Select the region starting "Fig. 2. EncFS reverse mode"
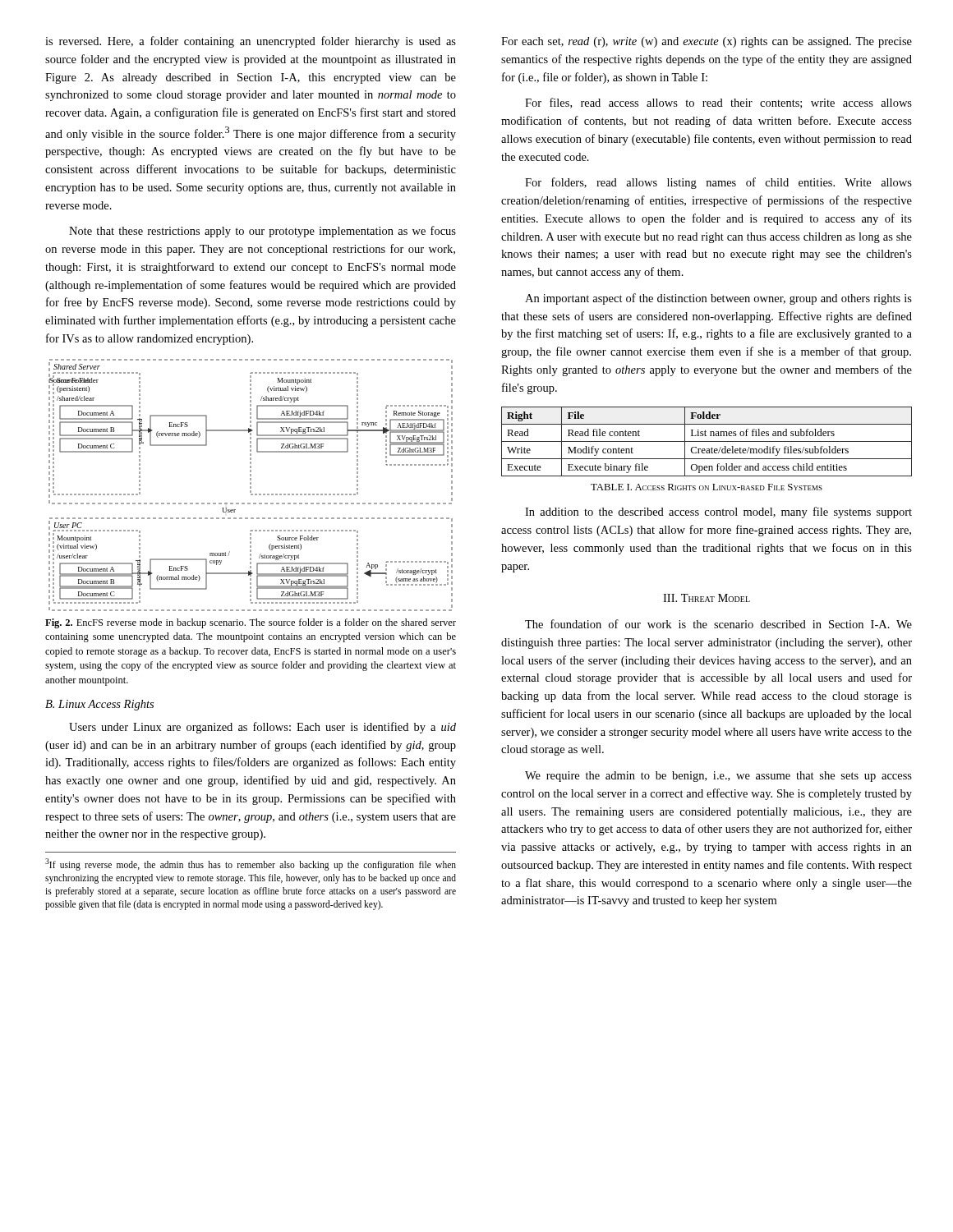The width and height of the screenshot is (953, 1232). pyautogui.click(x=251, y=652)
